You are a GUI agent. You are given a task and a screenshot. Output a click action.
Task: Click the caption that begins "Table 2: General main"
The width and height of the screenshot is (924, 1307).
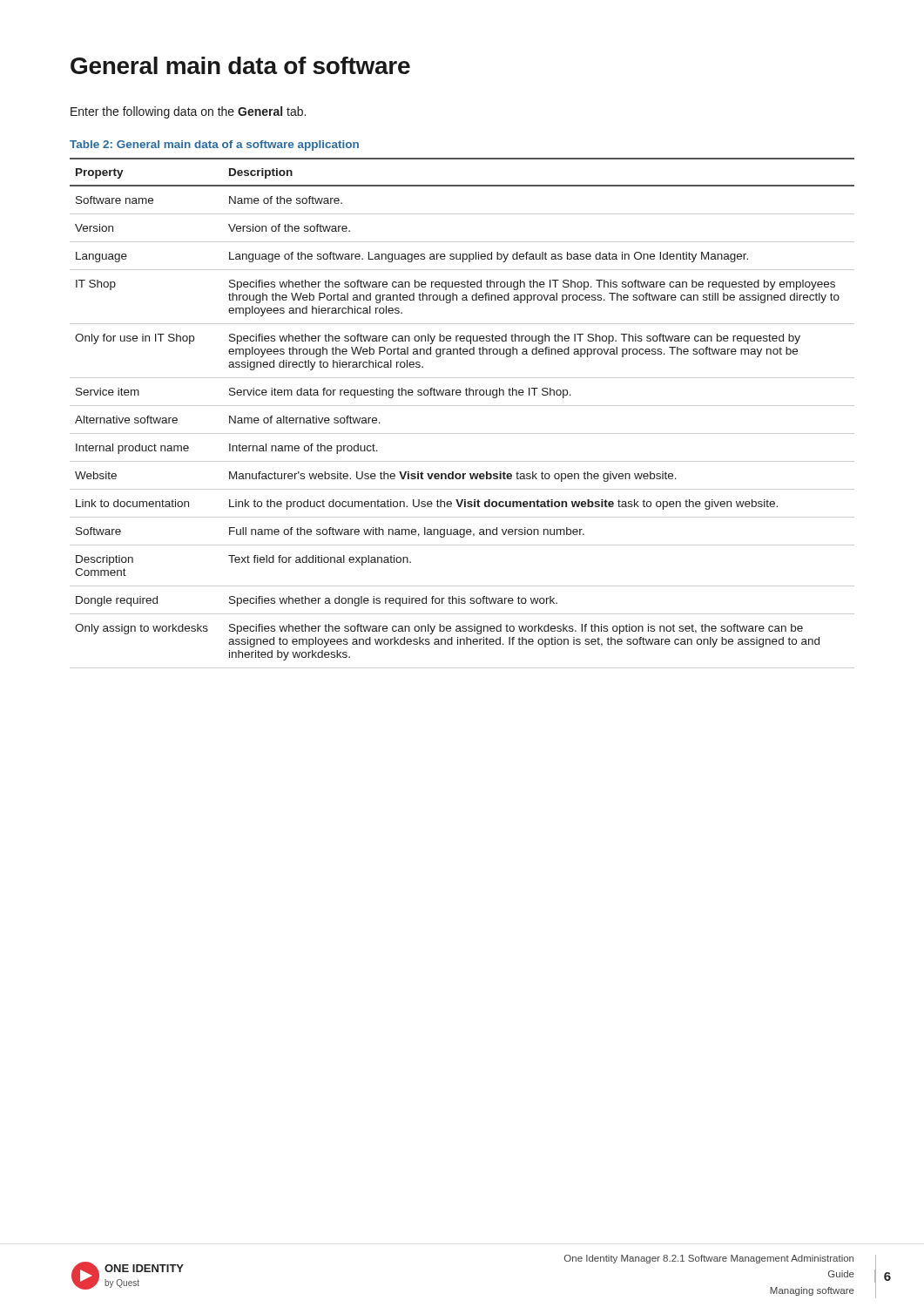pyautogui.click(x=214, y=146)
